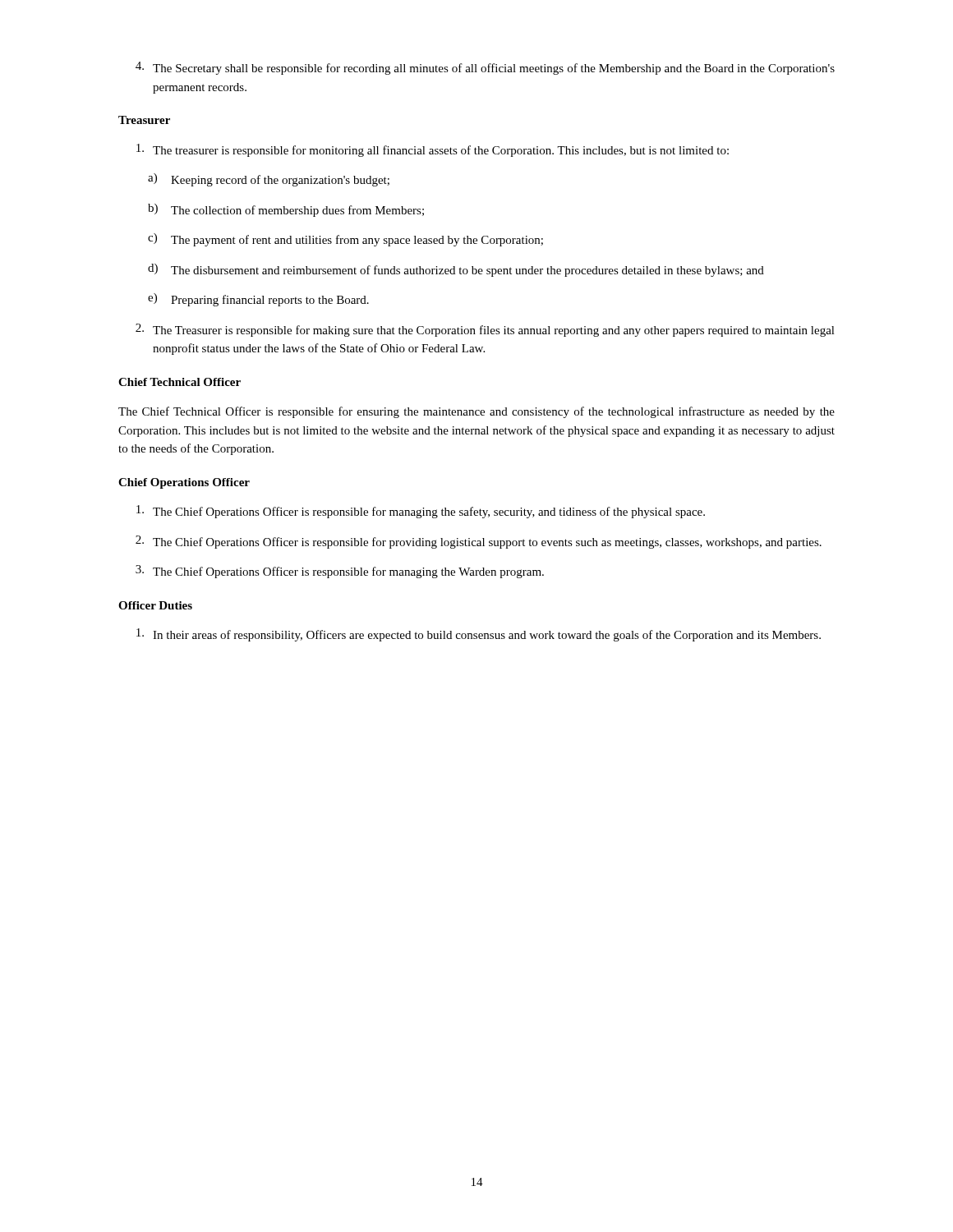Click on the text block with the text "The Chief Technical Officer is responsible"
This screenshot has width=953, height=1232.
(476, 430)
